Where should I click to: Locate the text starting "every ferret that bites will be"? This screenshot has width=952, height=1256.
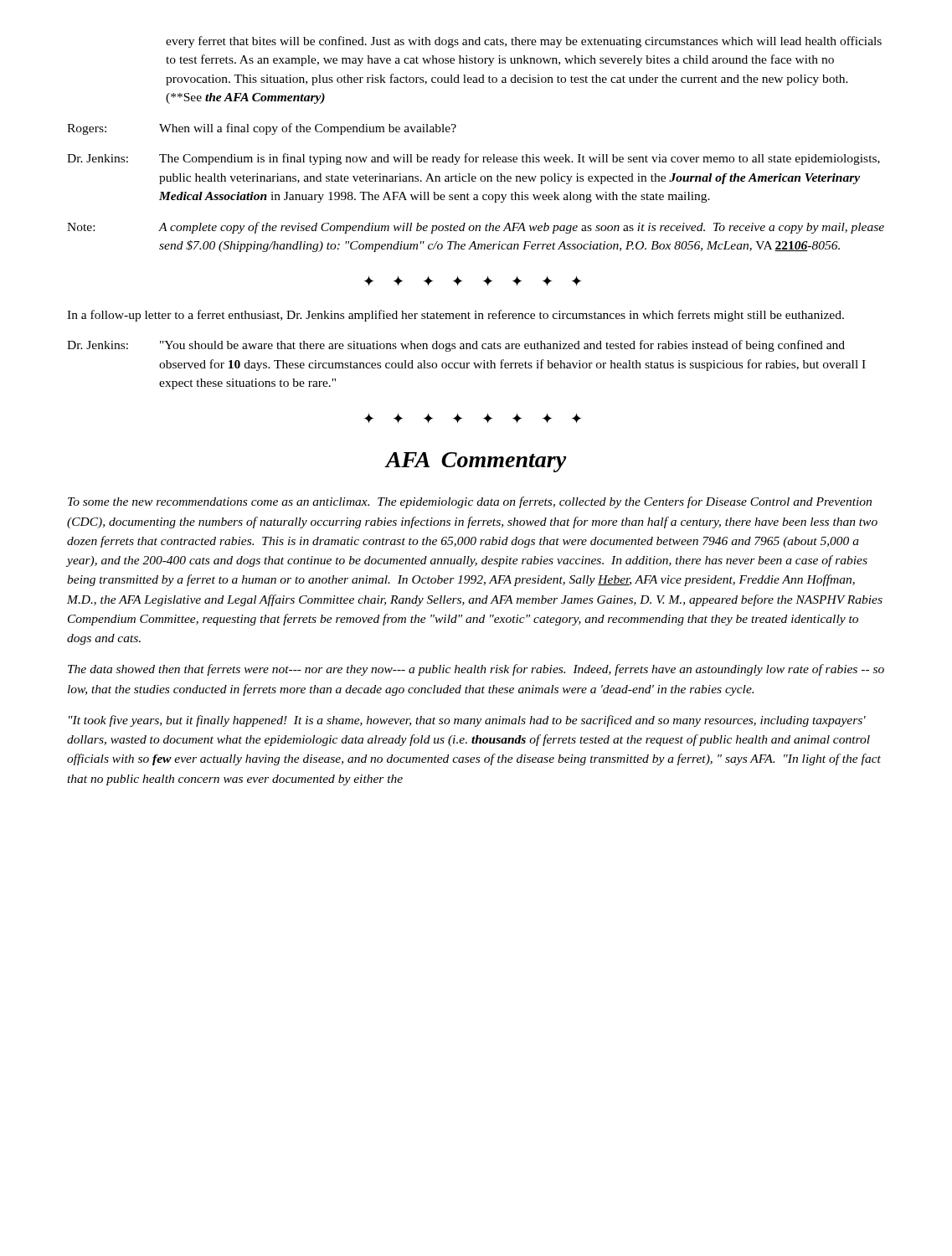pyautogui.click(x=524, y=69)
